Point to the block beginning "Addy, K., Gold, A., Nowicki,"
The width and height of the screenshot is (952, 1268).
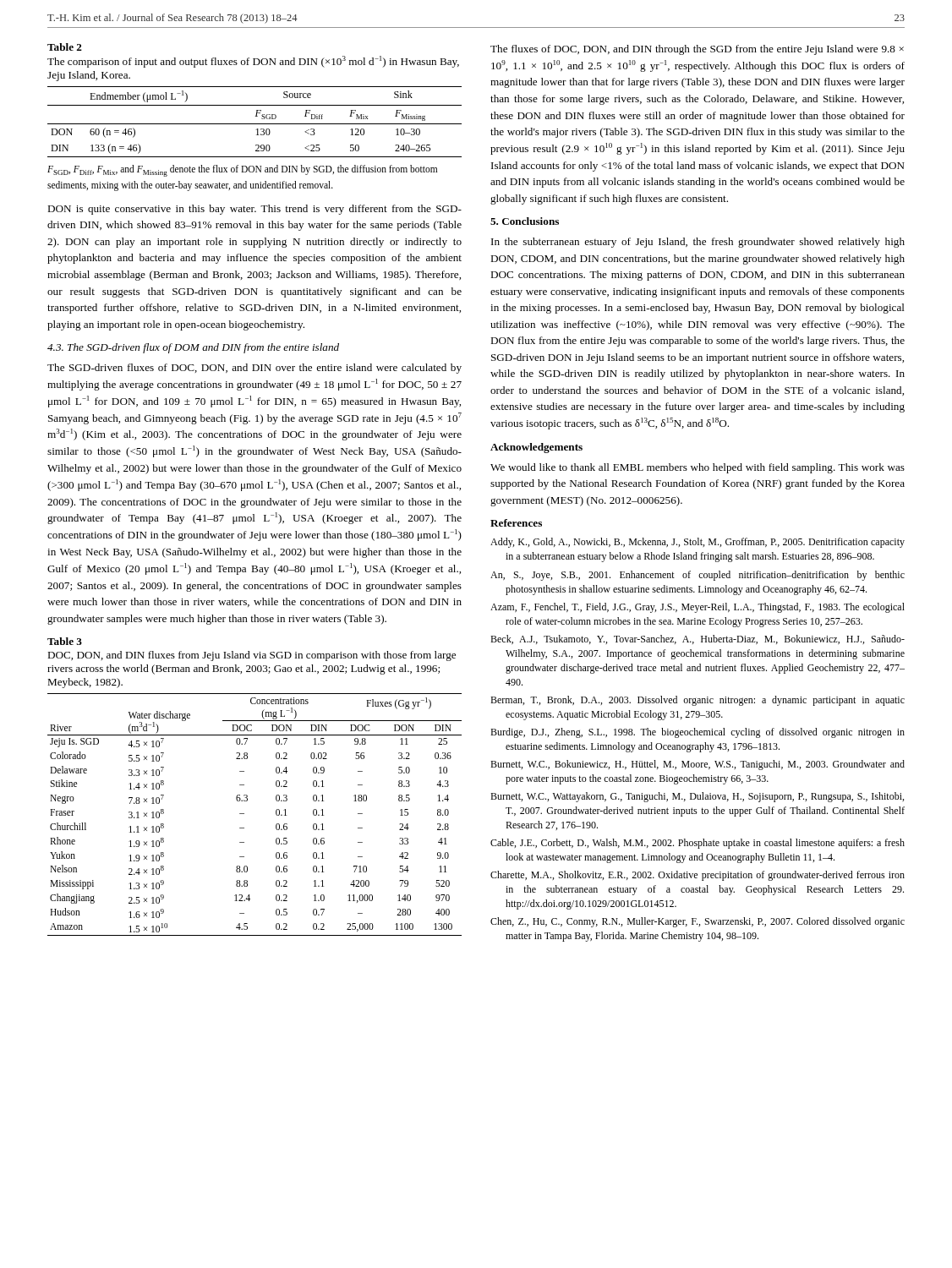[x=698, y=549]
